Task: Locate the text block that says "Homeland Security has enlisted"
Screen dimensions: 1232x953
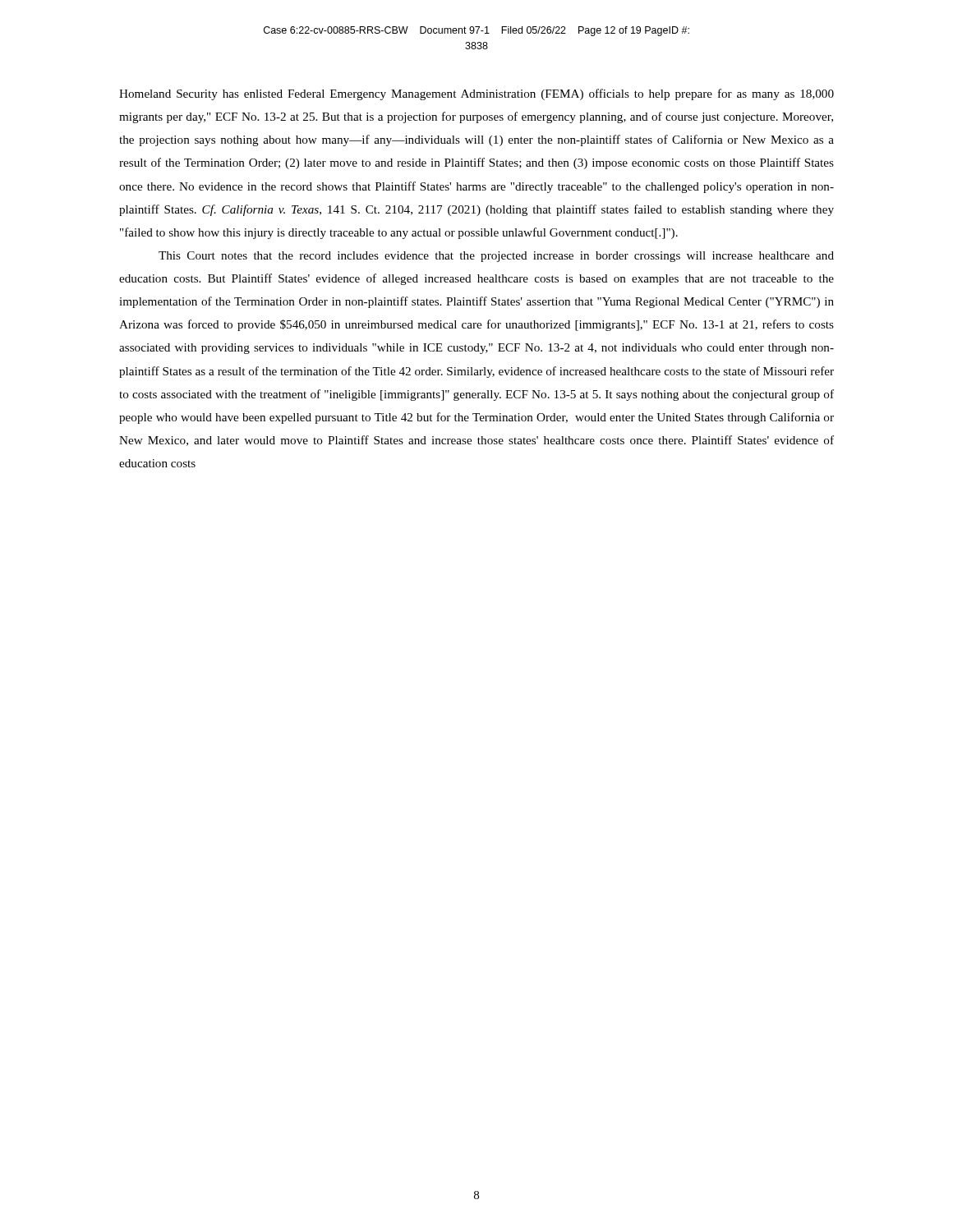Action: pos(476,163)
